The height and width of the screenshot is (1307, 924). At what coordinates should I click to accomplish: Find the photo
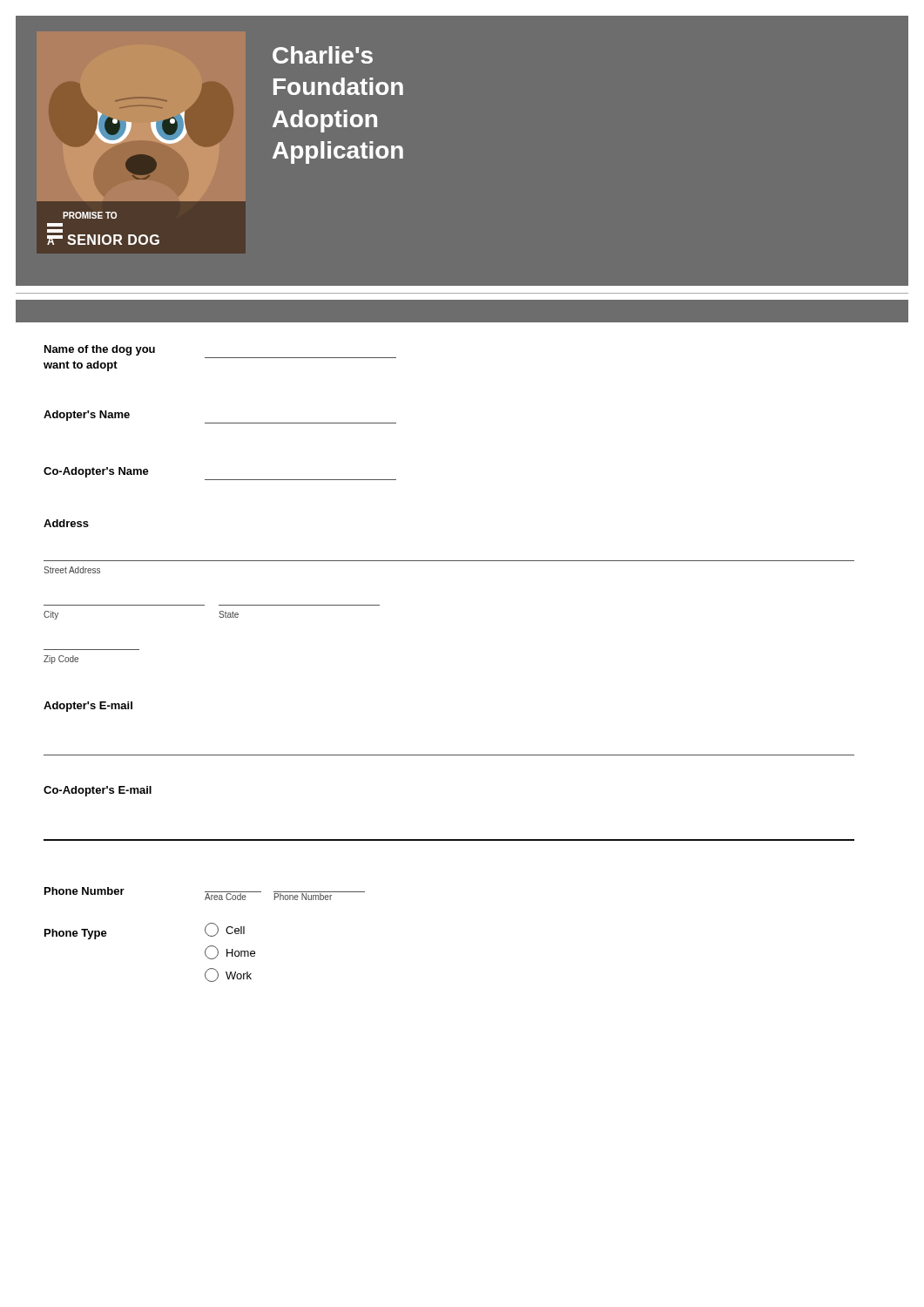click(462, 151)
